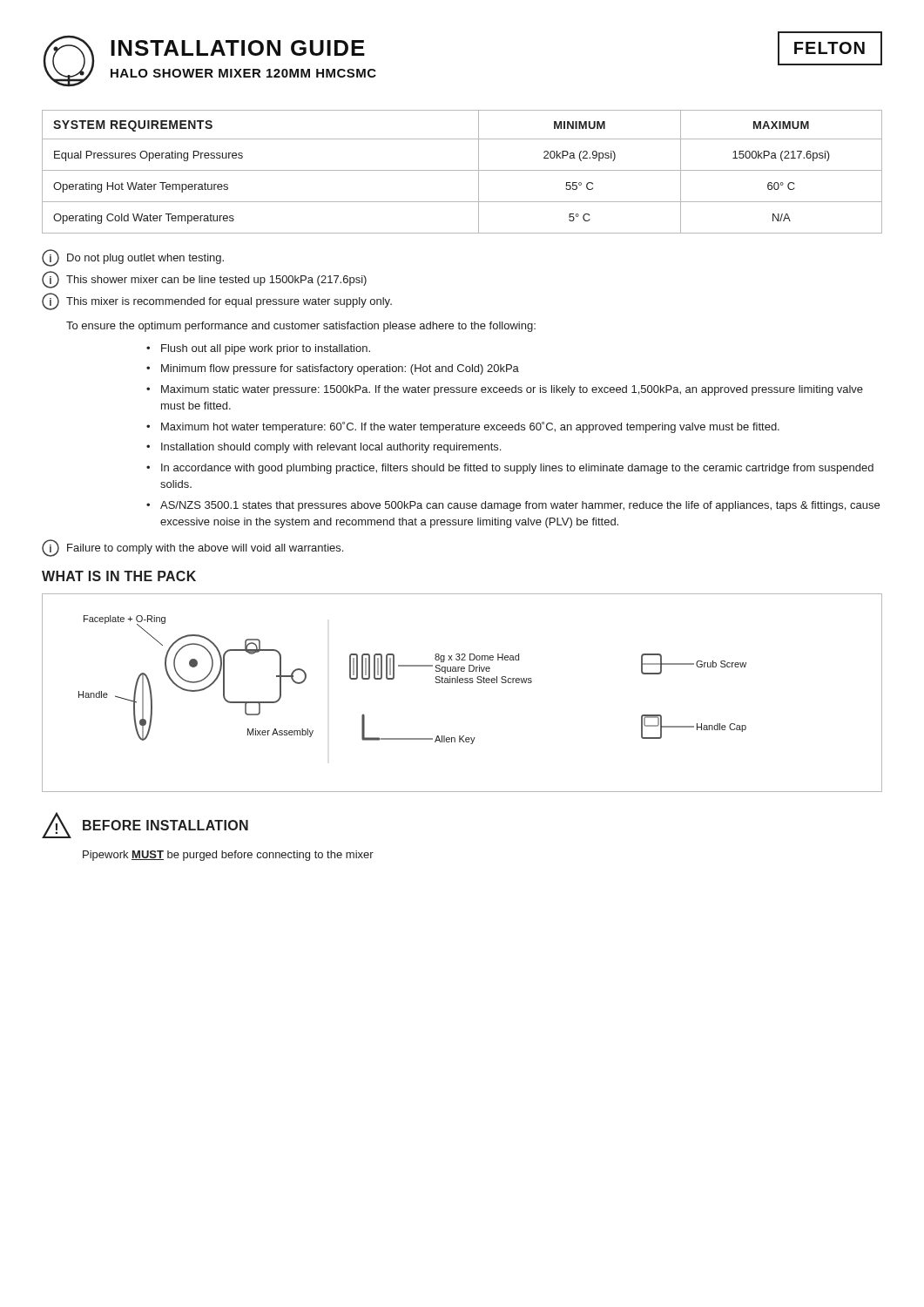
Task: Locate the list item that reads "Installation should comply with relevant local authority"
Action: click(x=331, y=447)
